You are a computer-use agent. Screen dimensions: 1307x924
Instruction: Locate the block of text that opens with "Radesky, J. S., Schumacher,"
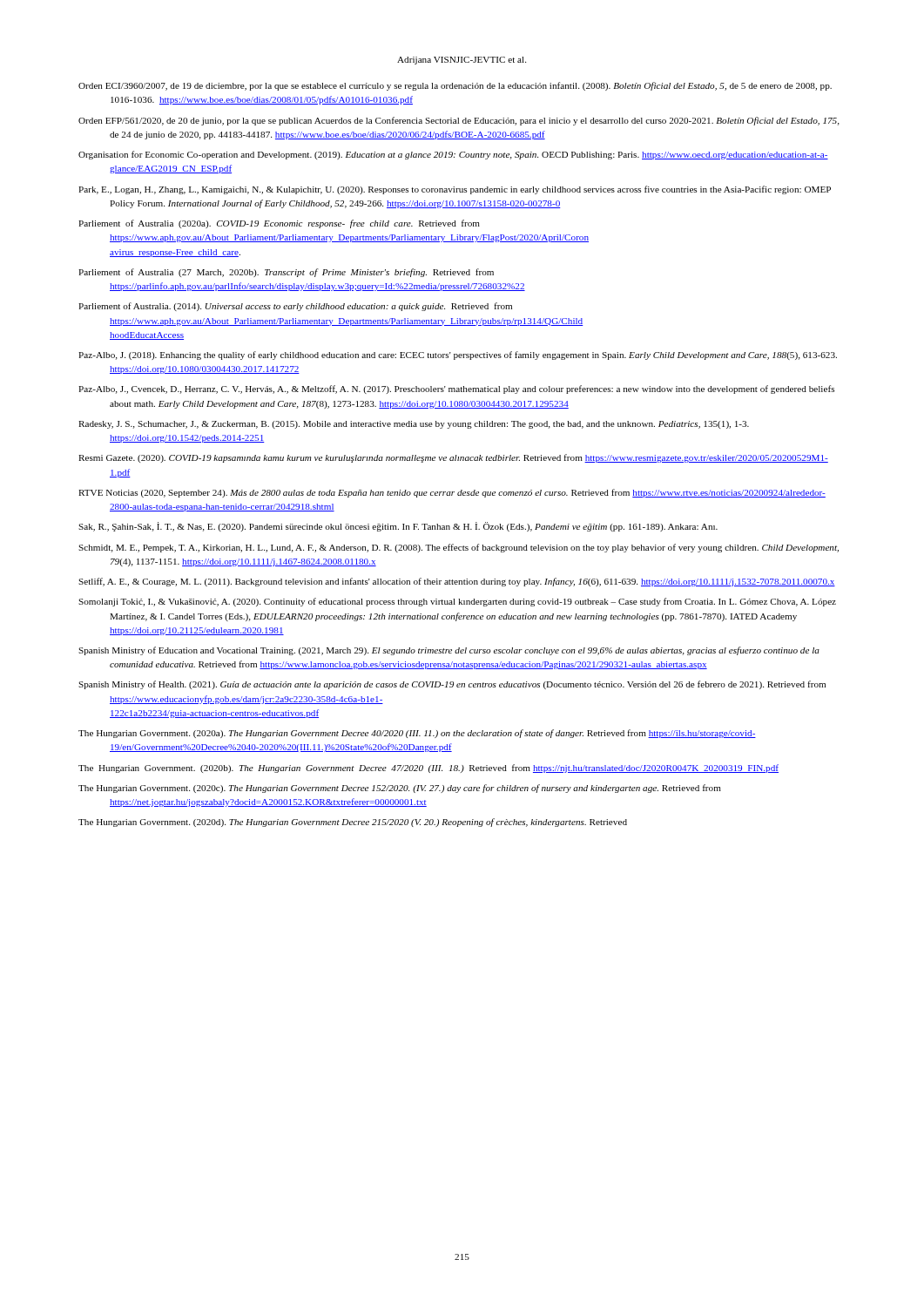[414, 430]
